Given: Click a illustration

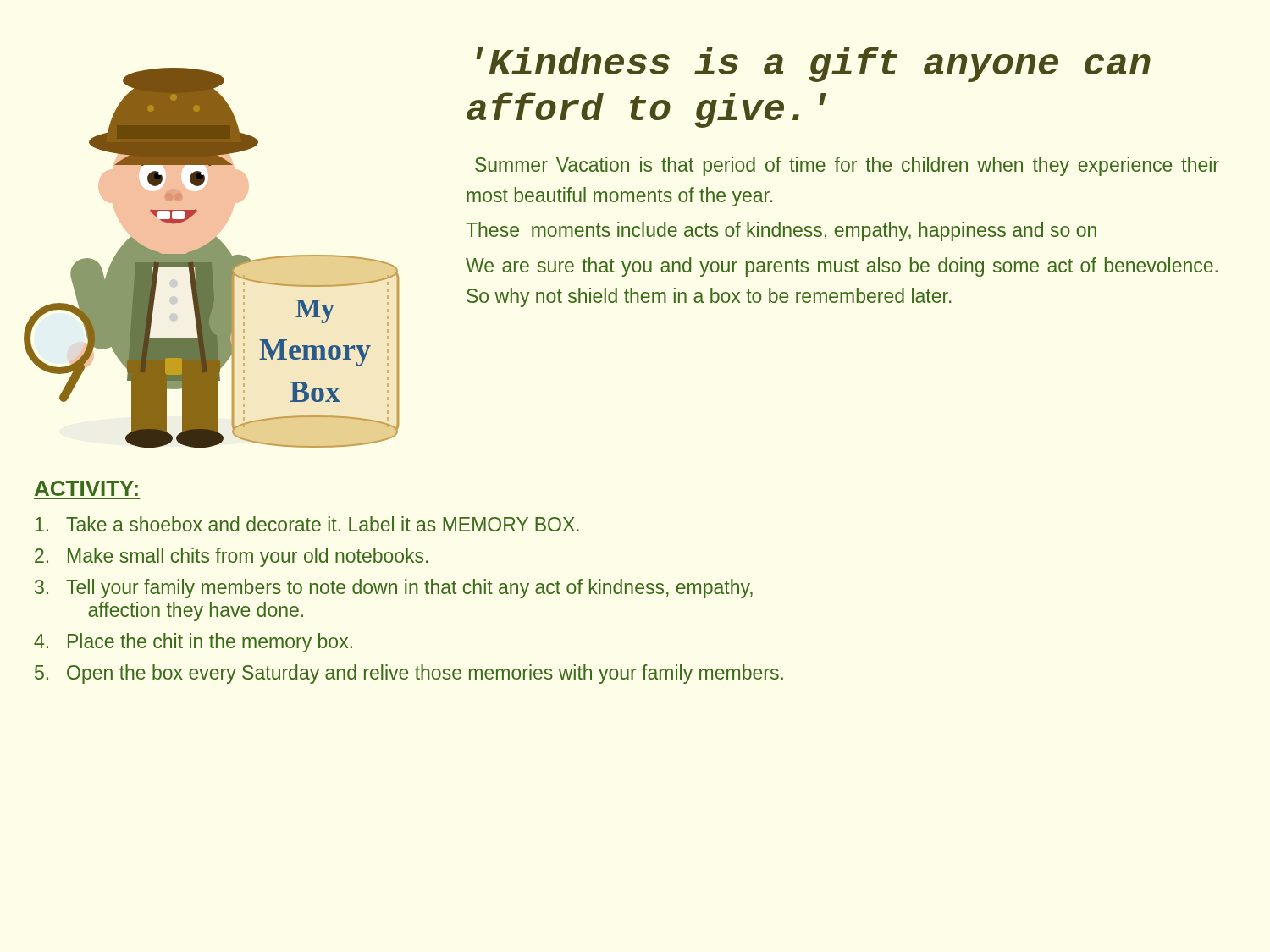Looking at the screenshot, I should [220, 234].
